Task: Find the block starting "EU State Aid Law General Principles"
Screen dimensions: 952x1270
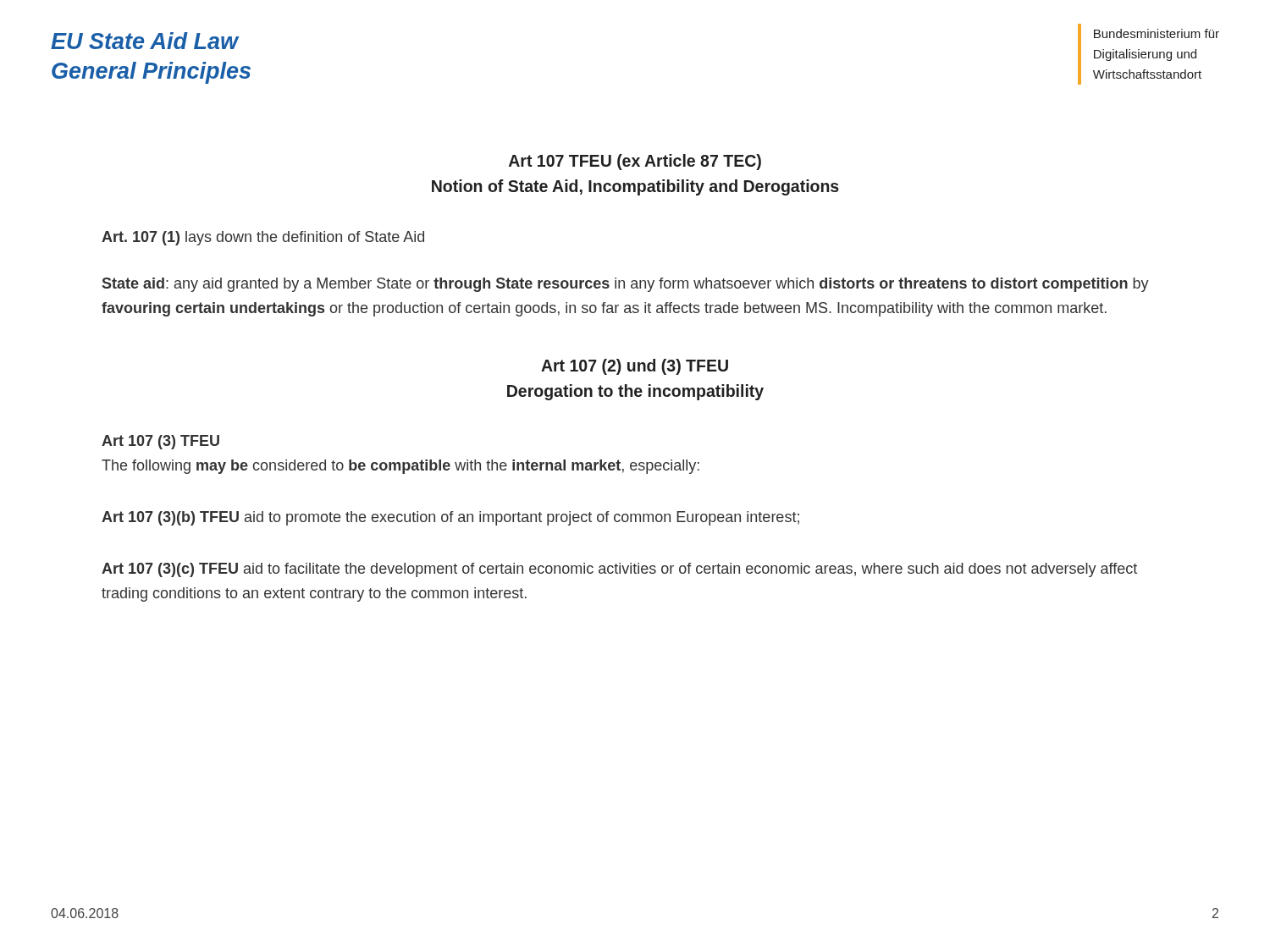Action: [x=151, y=57]
